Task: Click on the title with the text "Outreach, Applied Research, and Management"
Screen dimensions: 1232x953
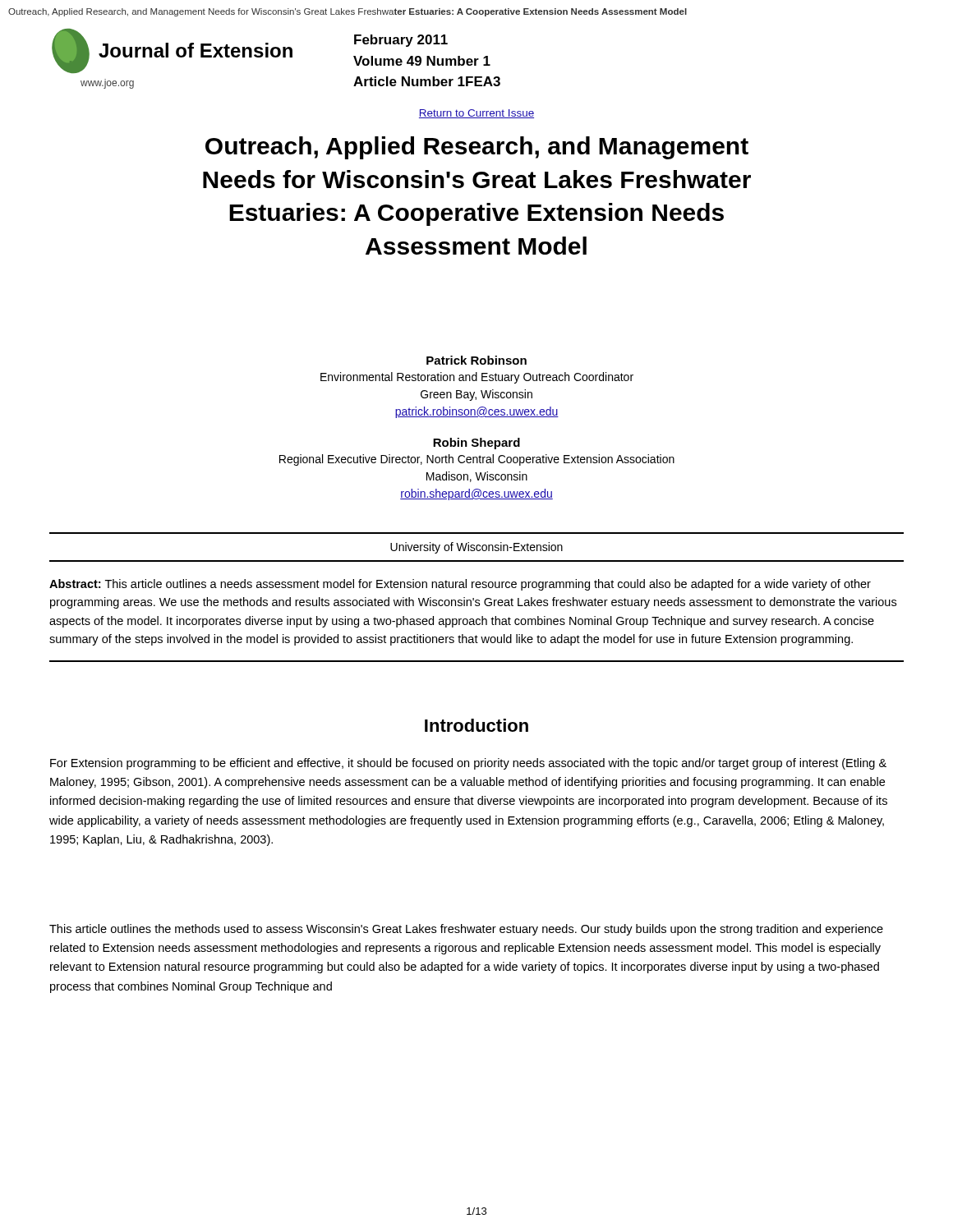Action: [x=476, y=196]
